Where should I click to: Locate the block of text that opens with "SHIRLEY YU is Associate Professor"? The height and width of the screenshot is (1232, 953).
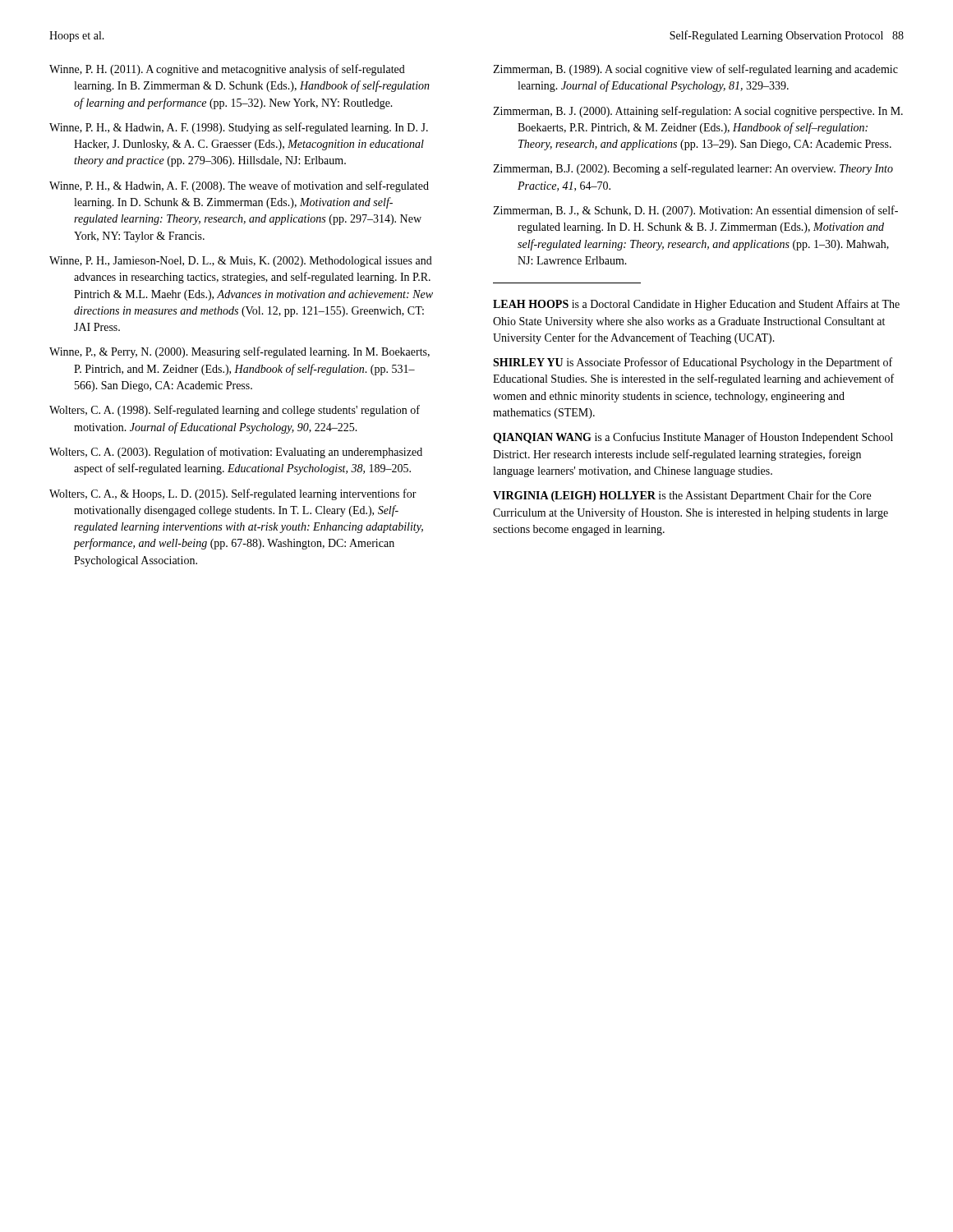(693, 388)
